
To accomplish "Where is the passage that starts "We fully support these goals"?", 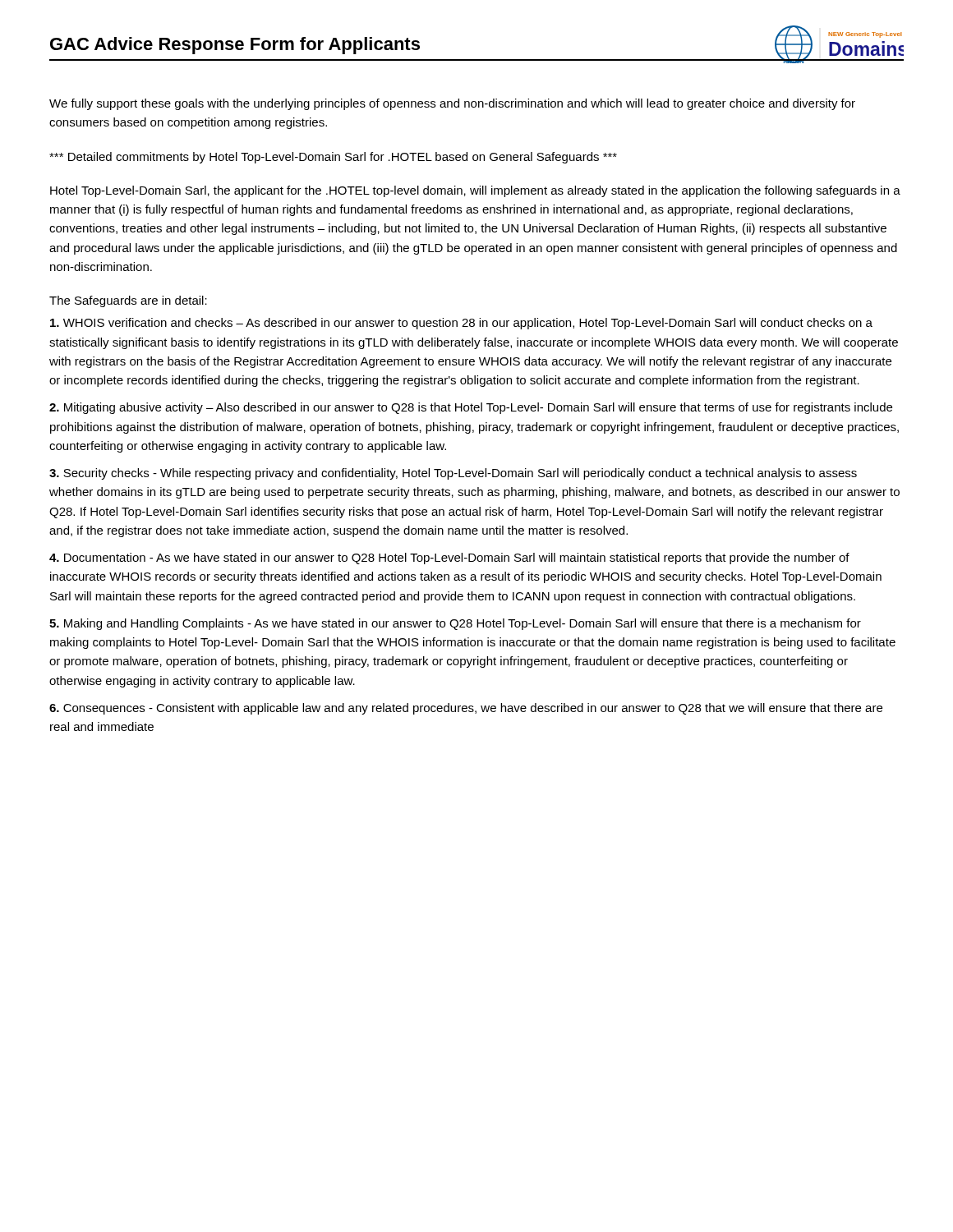I will click(452, 113).
